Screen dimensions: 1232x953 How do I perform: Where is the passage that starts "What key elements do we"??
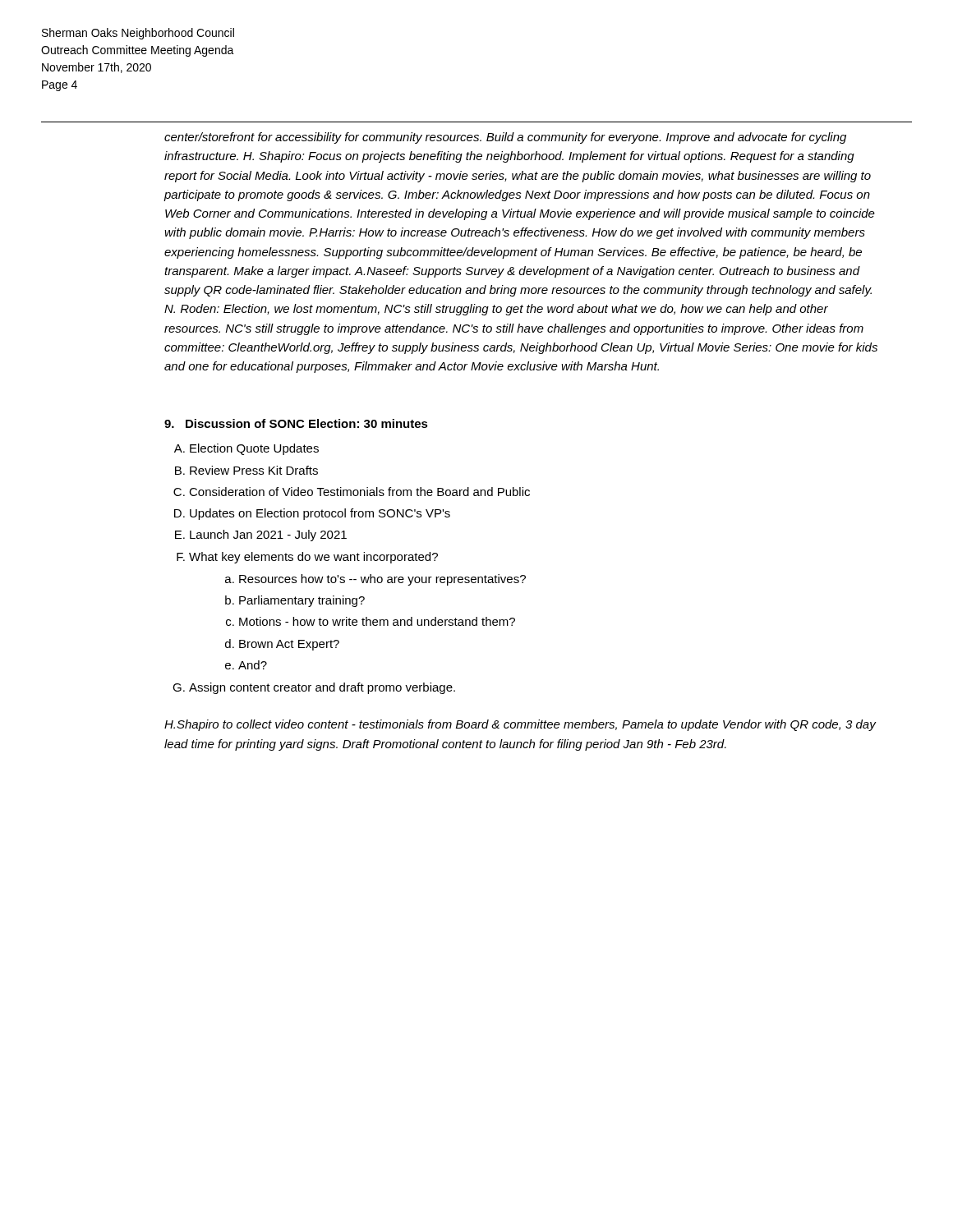click(313, 558)
